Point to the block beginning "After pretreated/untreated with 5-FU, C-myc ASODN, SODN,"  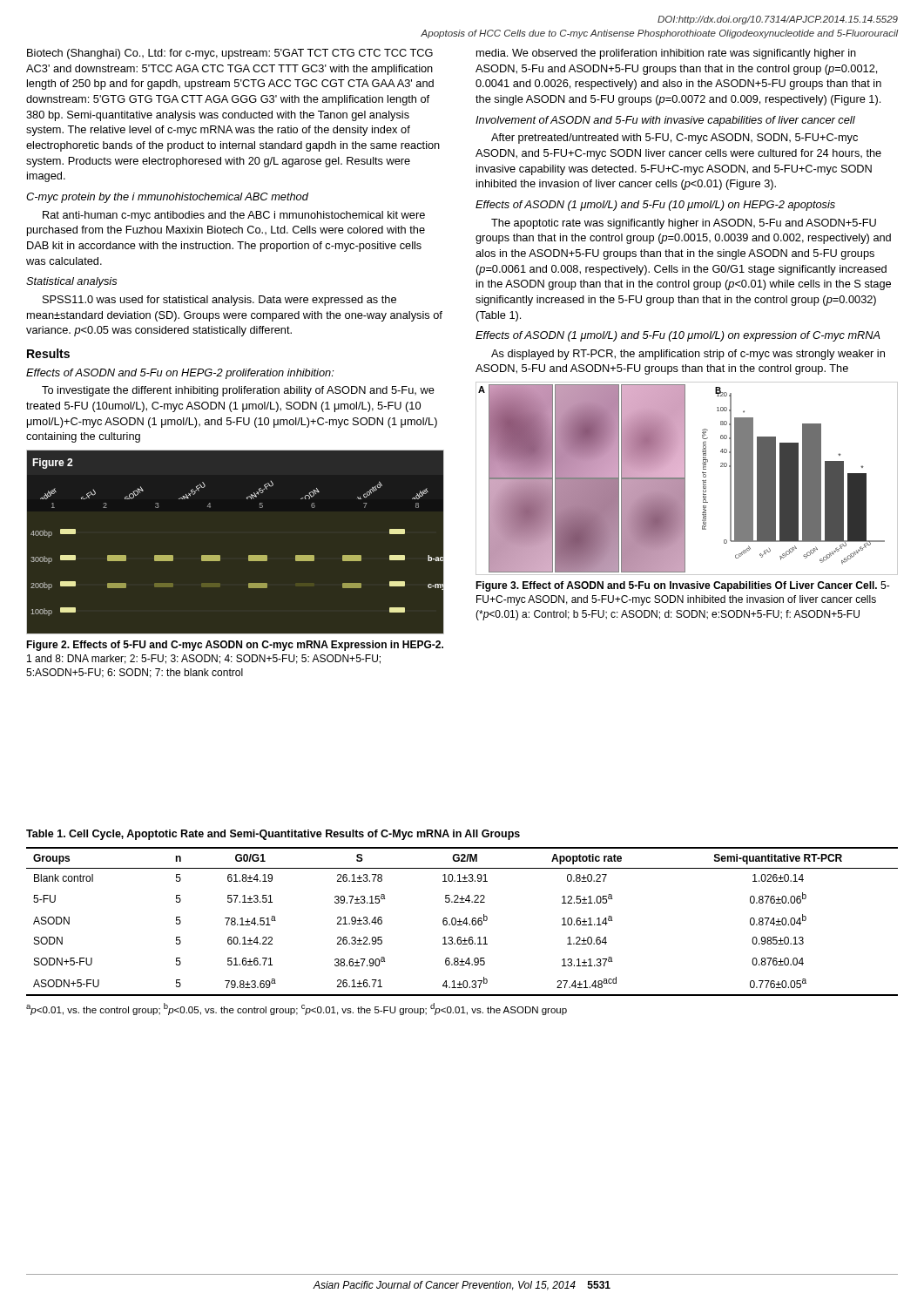[687, 161]
